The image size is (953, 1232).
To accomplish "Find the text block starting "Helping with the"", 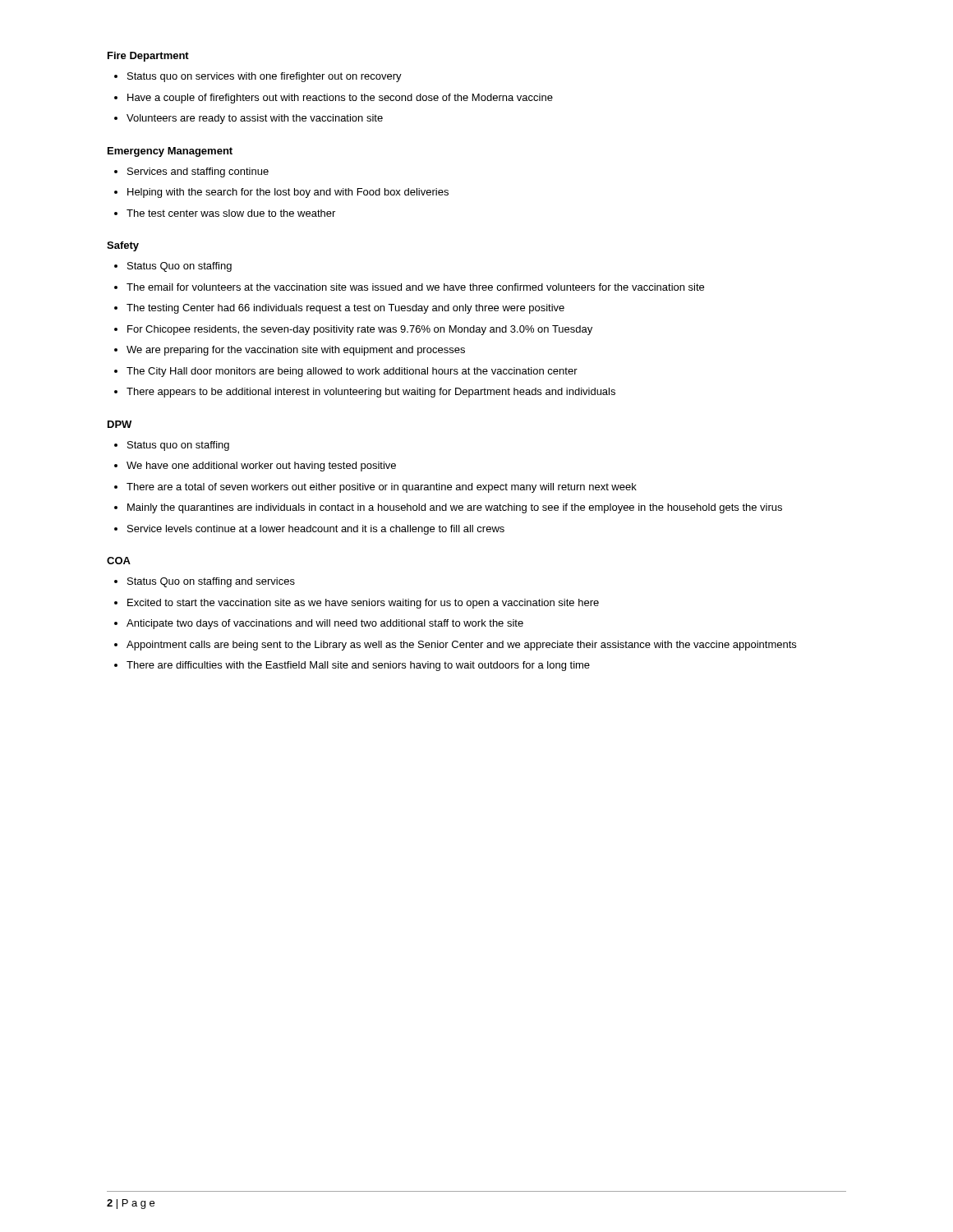I will [288, 192].
